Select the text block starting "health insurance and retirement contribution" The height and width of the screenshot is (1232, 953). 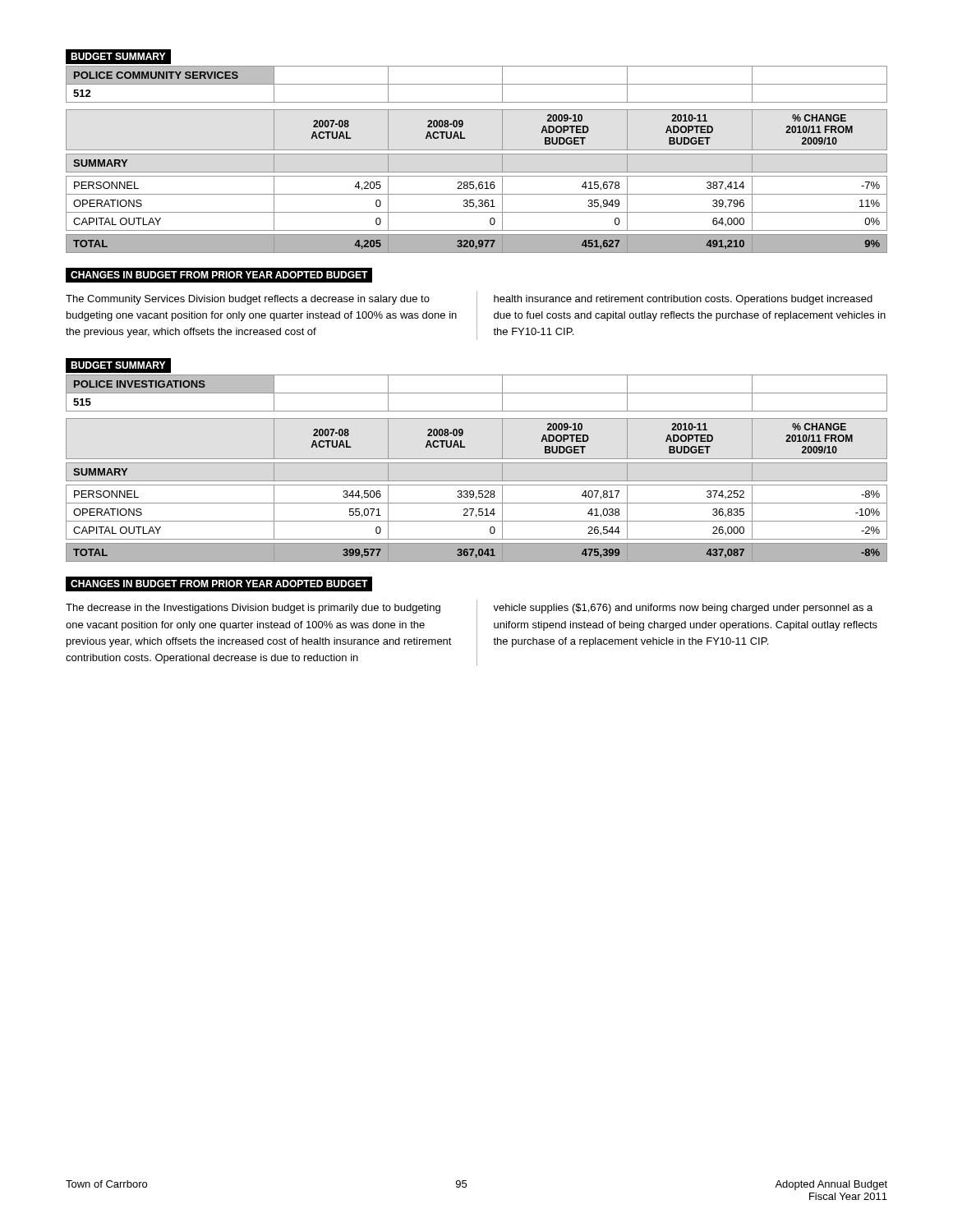690,315
